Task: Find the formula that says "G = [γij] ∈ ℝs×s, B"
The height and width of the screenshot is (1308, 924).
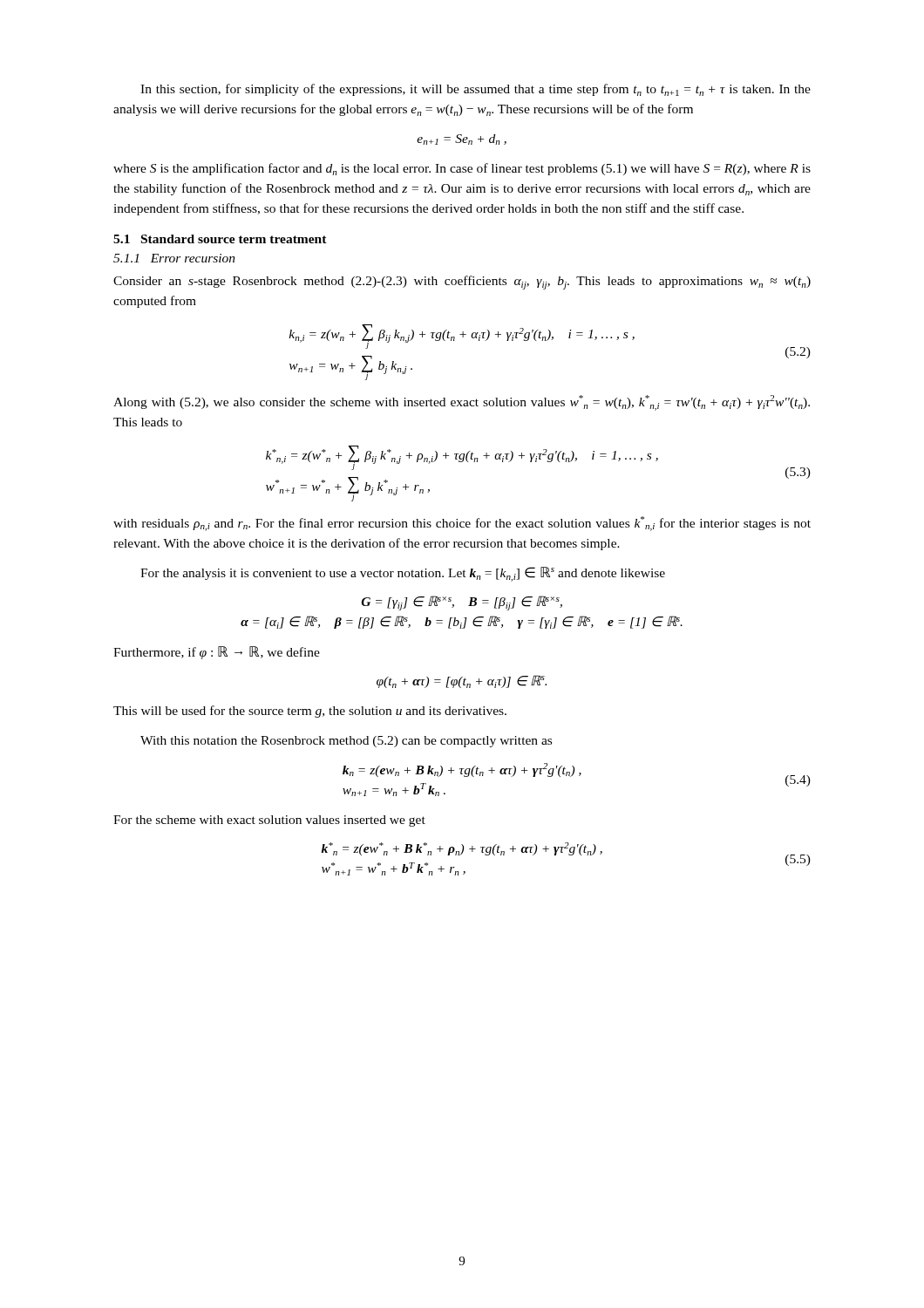Action: click(462, 612)
